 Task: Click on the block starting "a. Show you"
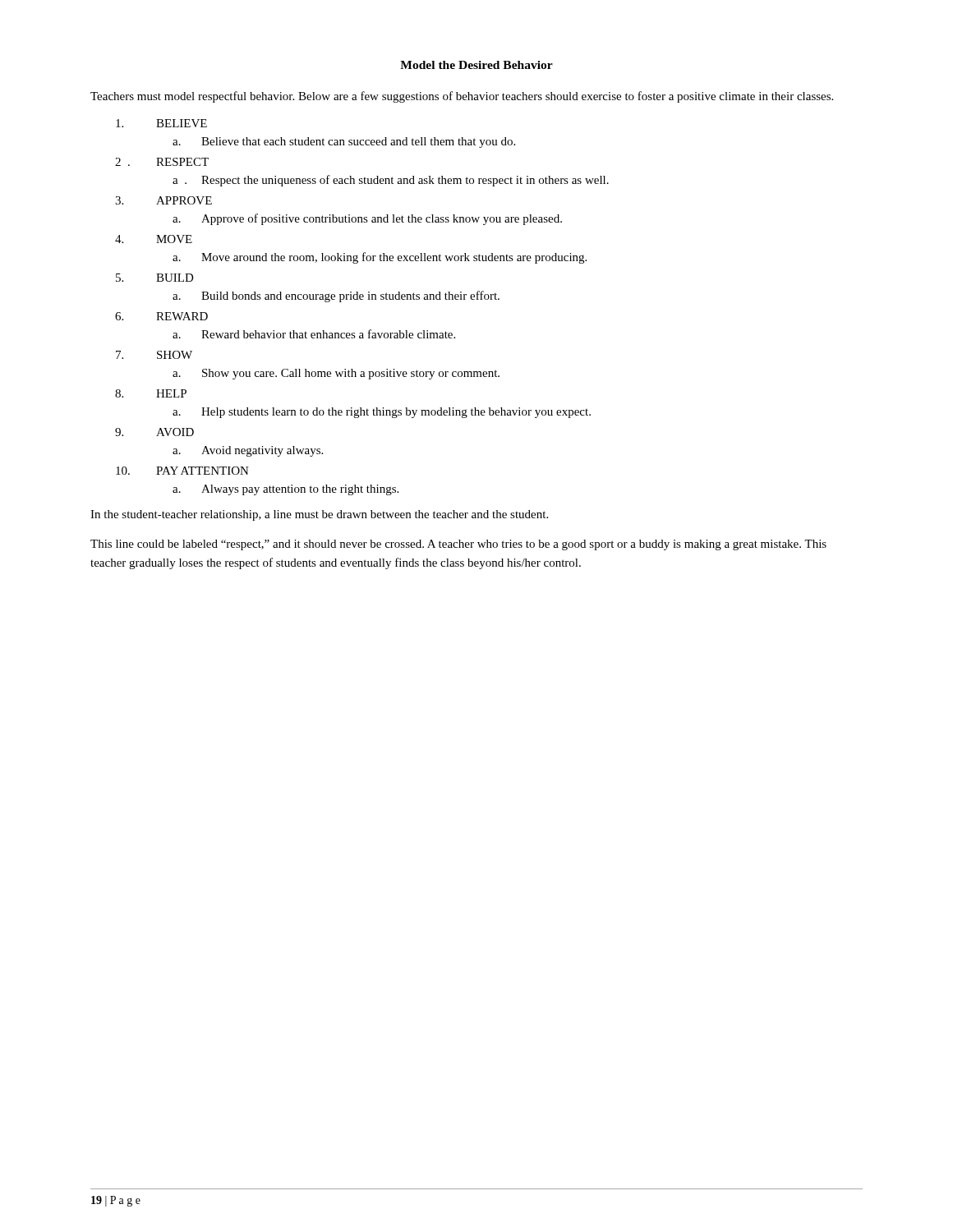tap(336, 373)
